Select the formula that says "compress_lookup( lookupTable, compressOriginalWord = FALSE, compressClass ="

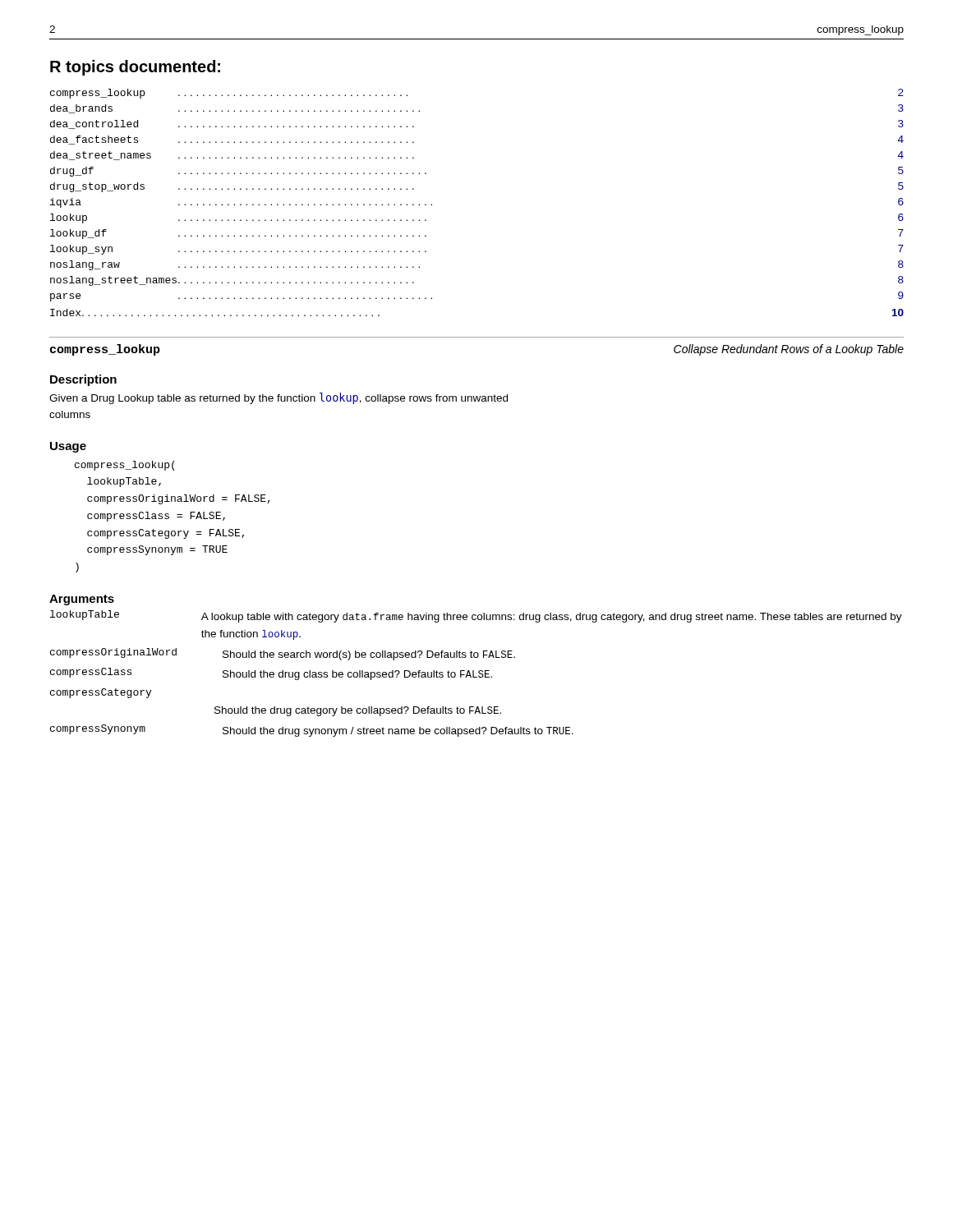pos(173,516)
